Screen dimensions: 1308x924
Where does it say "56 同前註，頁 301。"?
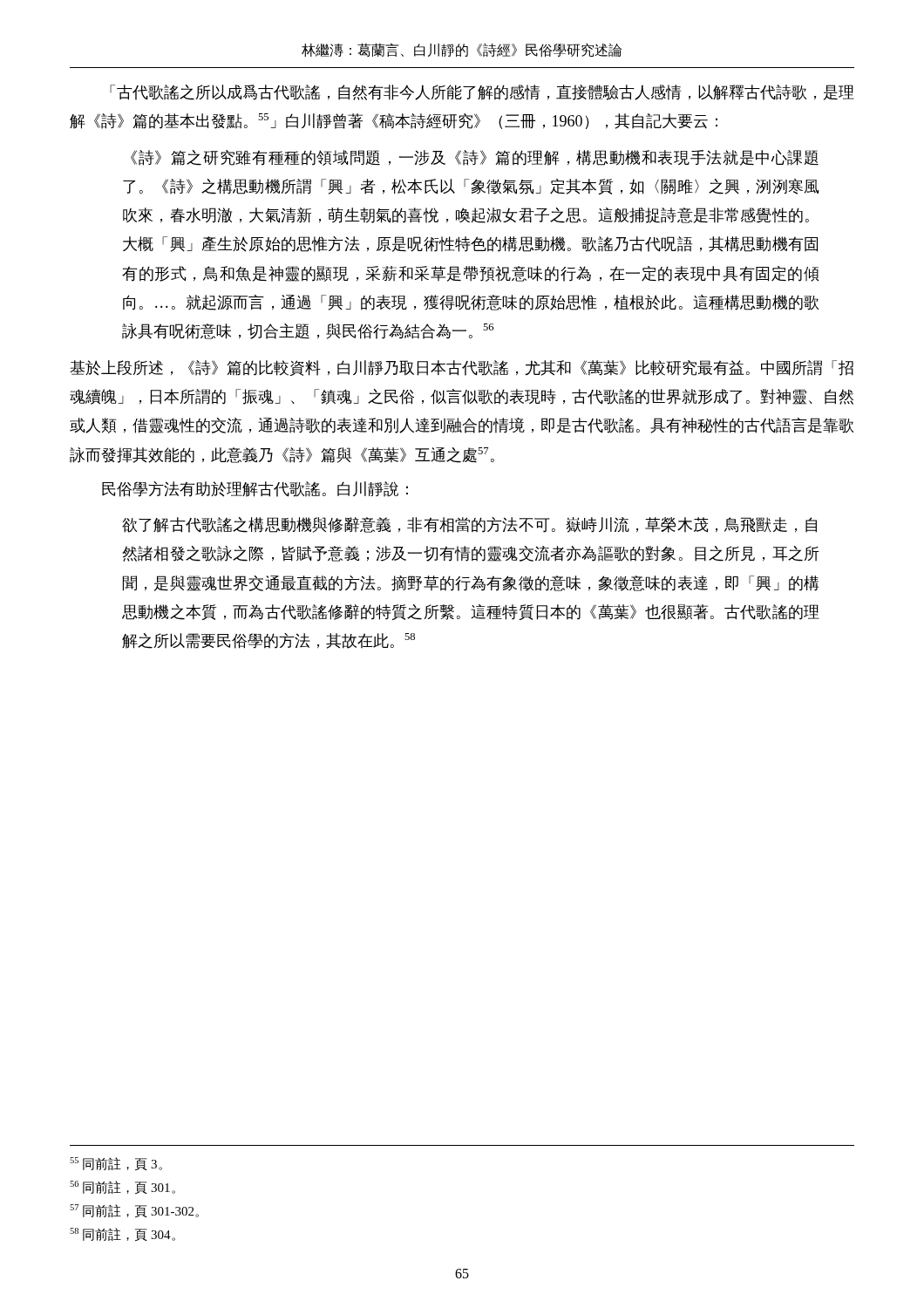coord(127,1187)
